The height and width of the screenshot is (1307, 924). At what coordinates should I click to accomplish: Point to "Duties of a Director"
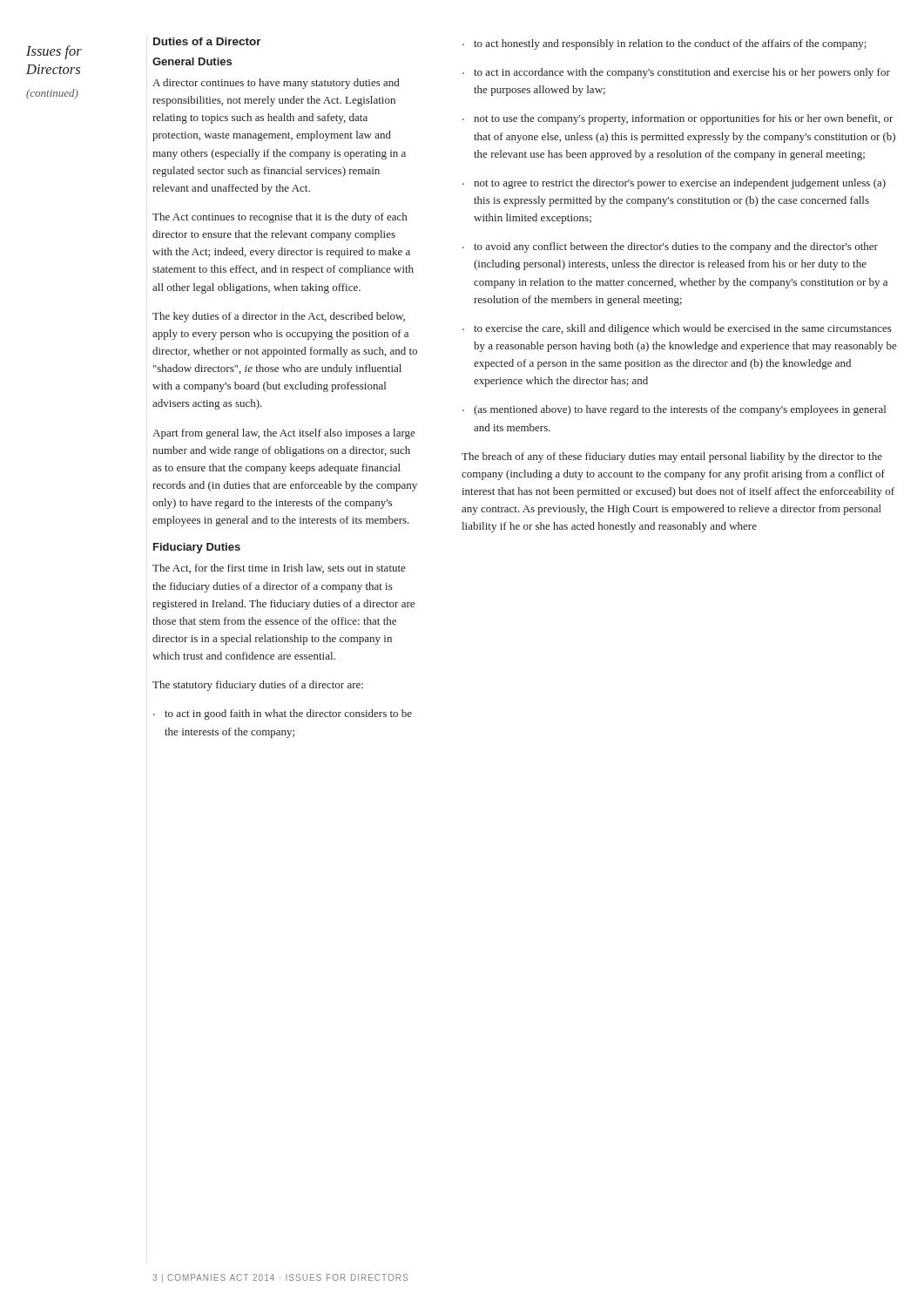coord(207,41)
